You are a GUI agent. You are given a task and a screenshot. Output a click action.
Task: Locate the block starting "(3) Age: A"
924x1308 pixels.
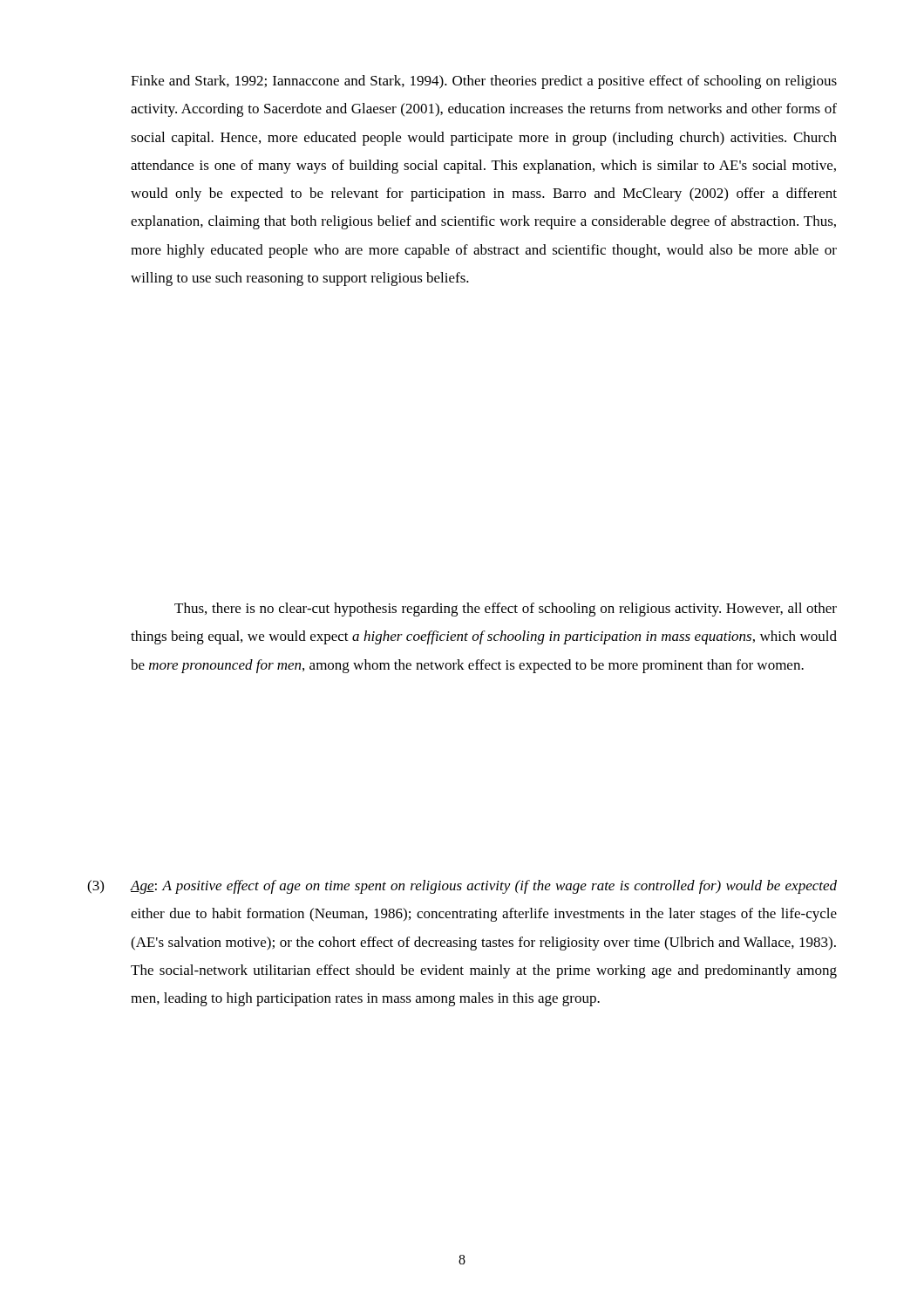tap(462, 942)
